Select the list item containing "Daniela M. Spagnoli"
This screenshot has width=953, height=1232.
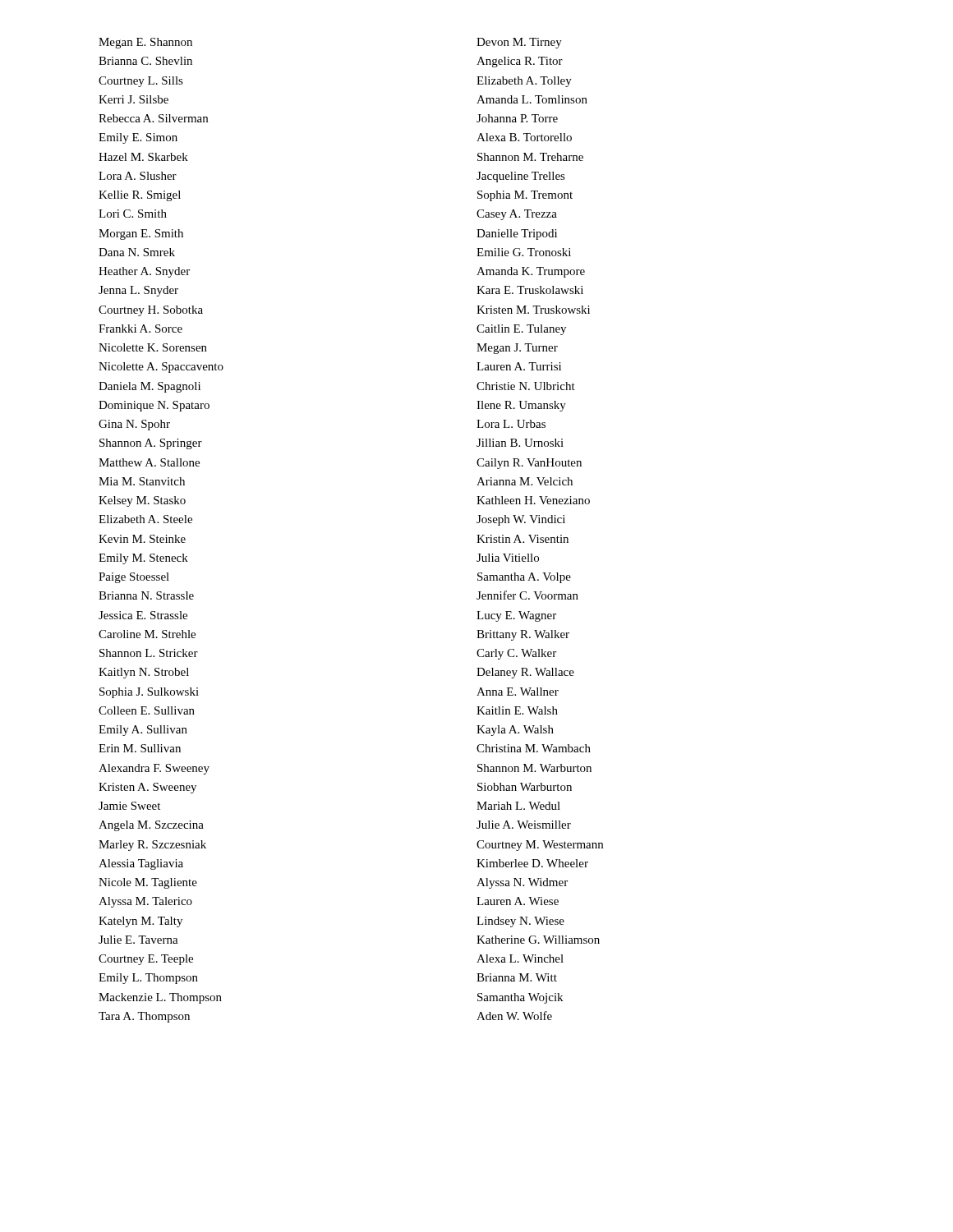[150, 386]
